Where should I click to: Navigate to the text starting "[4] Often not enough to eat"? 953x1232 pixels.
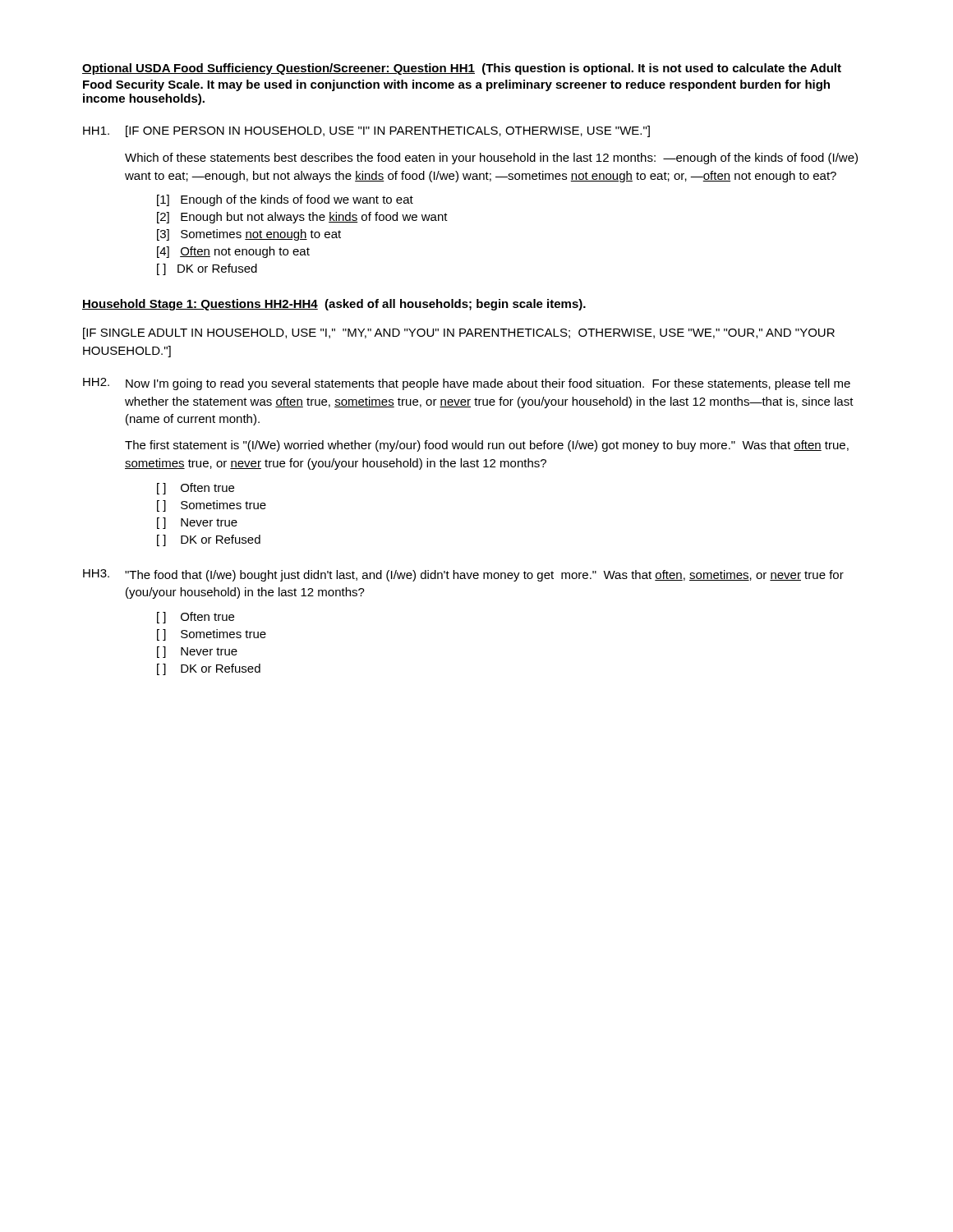[233, 251]
